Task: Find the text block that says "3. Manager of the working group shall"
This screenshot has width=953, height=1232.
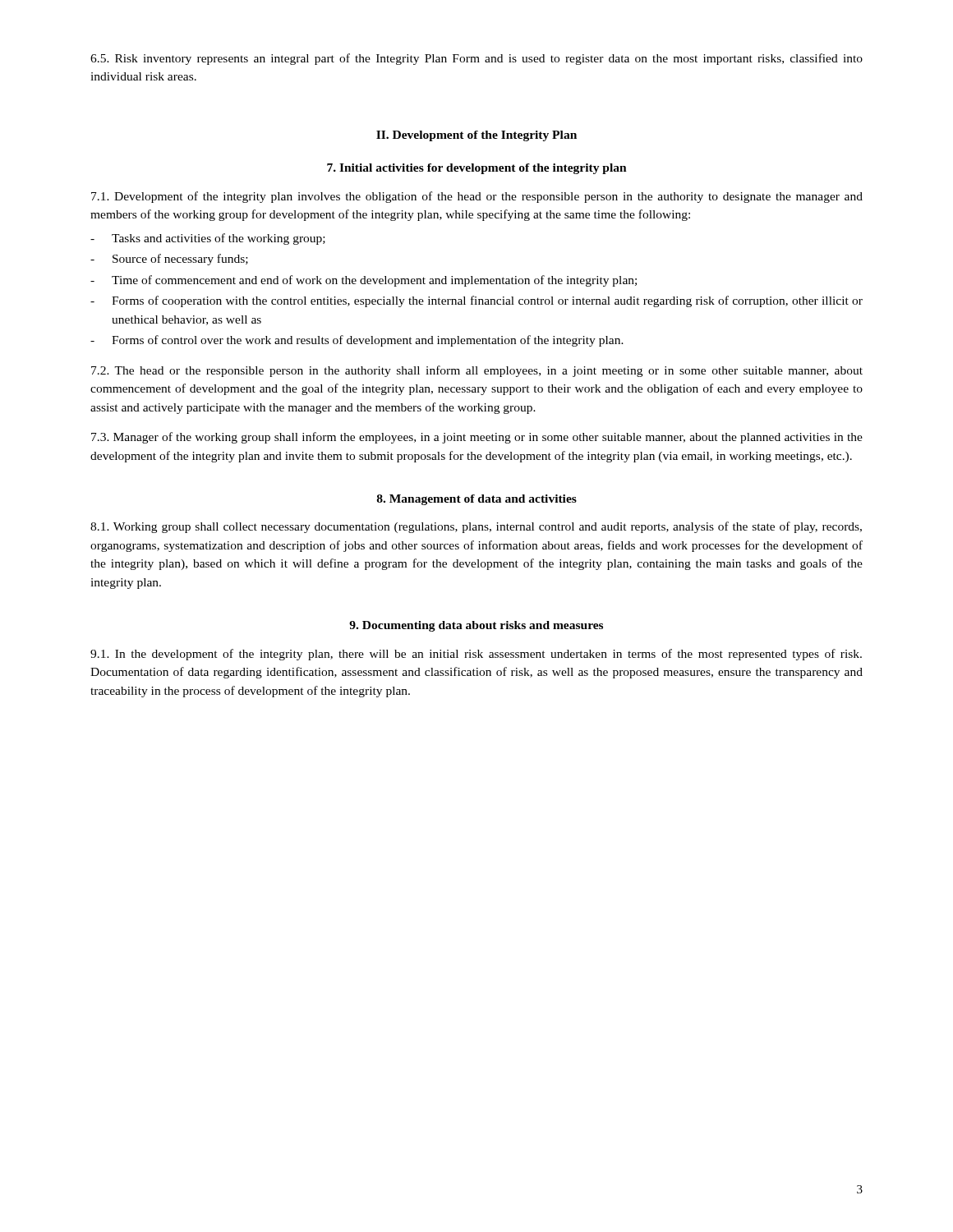Action: point(476,446)
